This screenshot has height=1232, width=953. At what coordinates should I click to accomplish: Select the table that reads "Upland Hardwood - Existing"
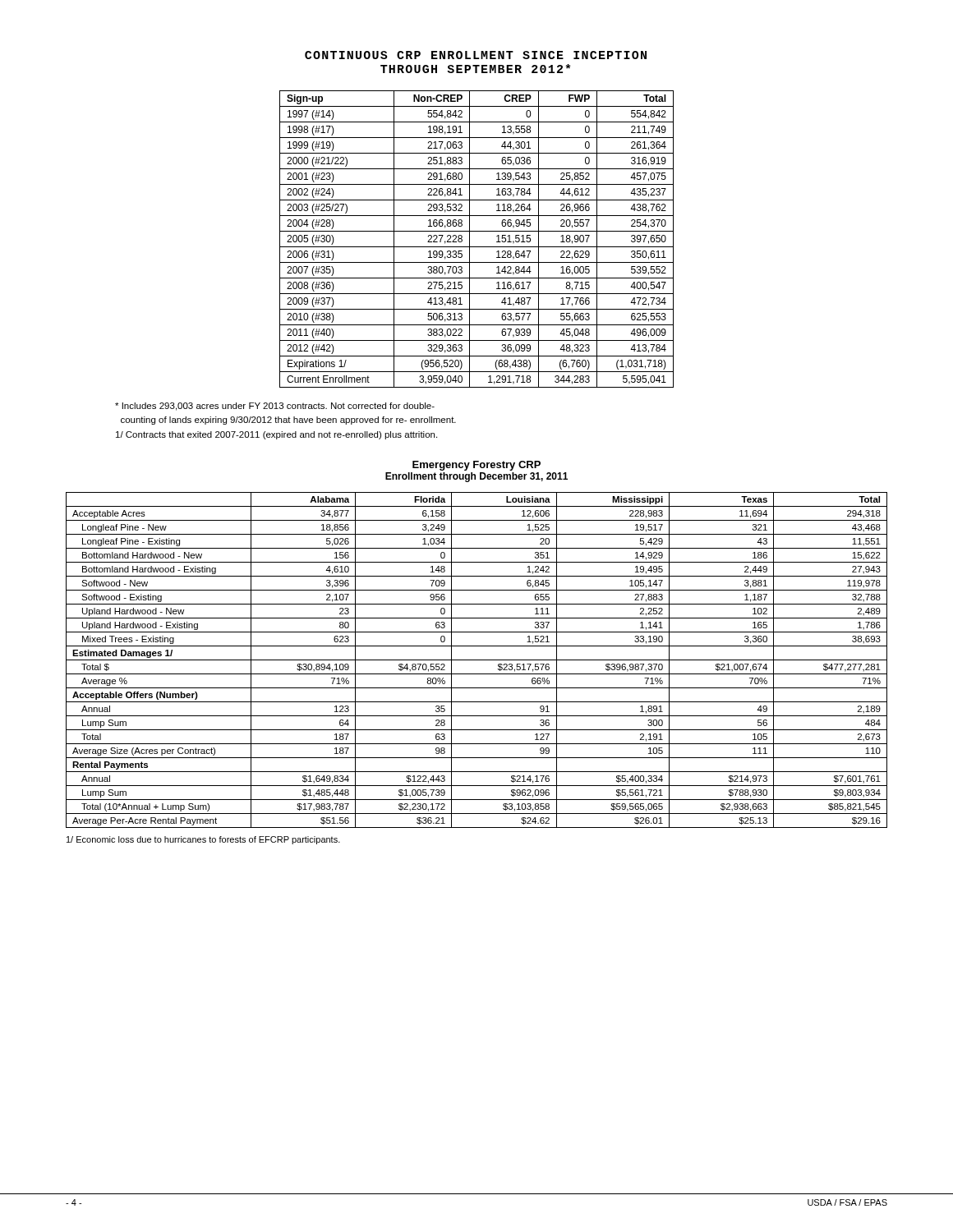click(476, 660)
